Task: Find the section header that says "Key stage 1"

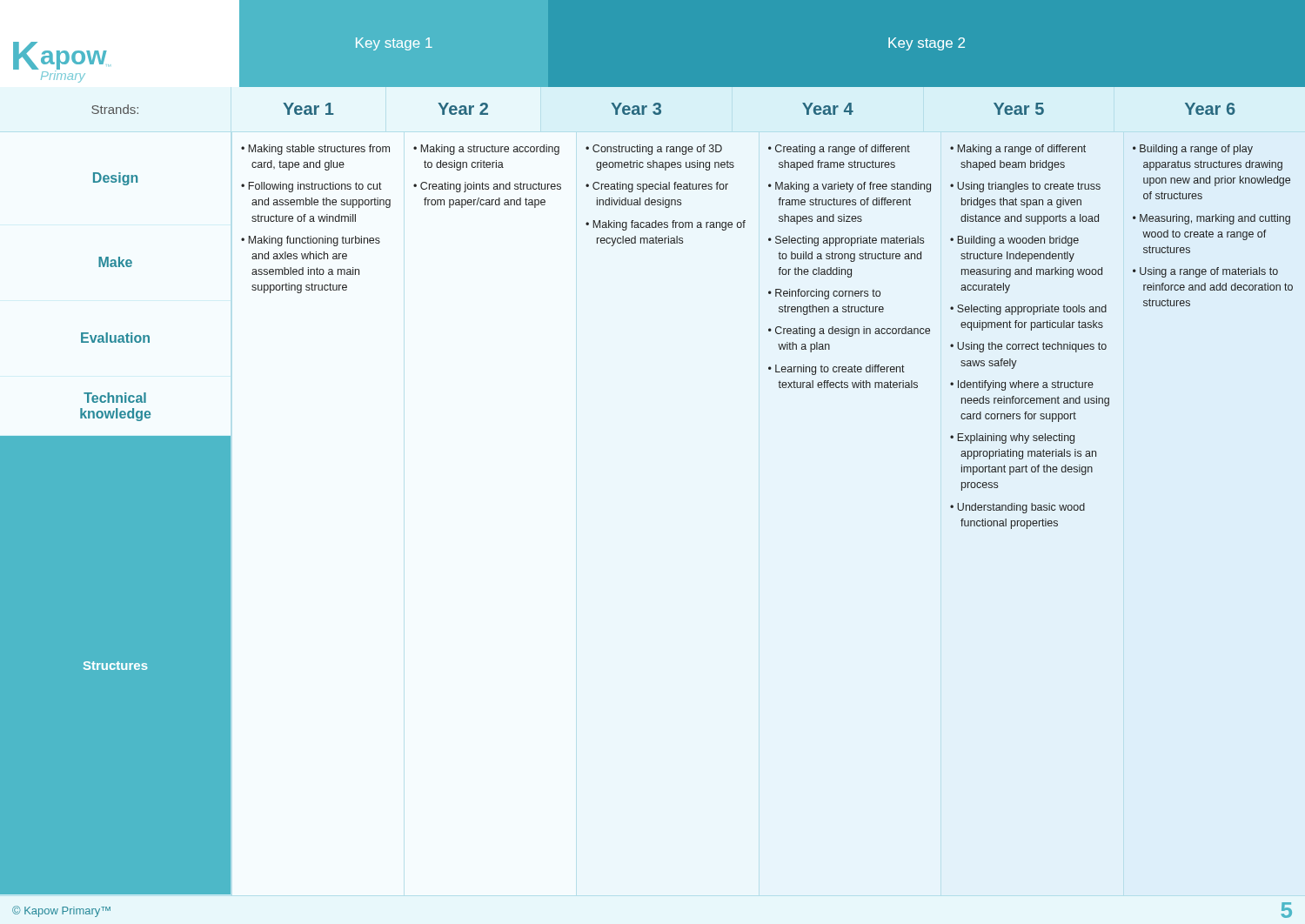Action: (x=394, y=44)
